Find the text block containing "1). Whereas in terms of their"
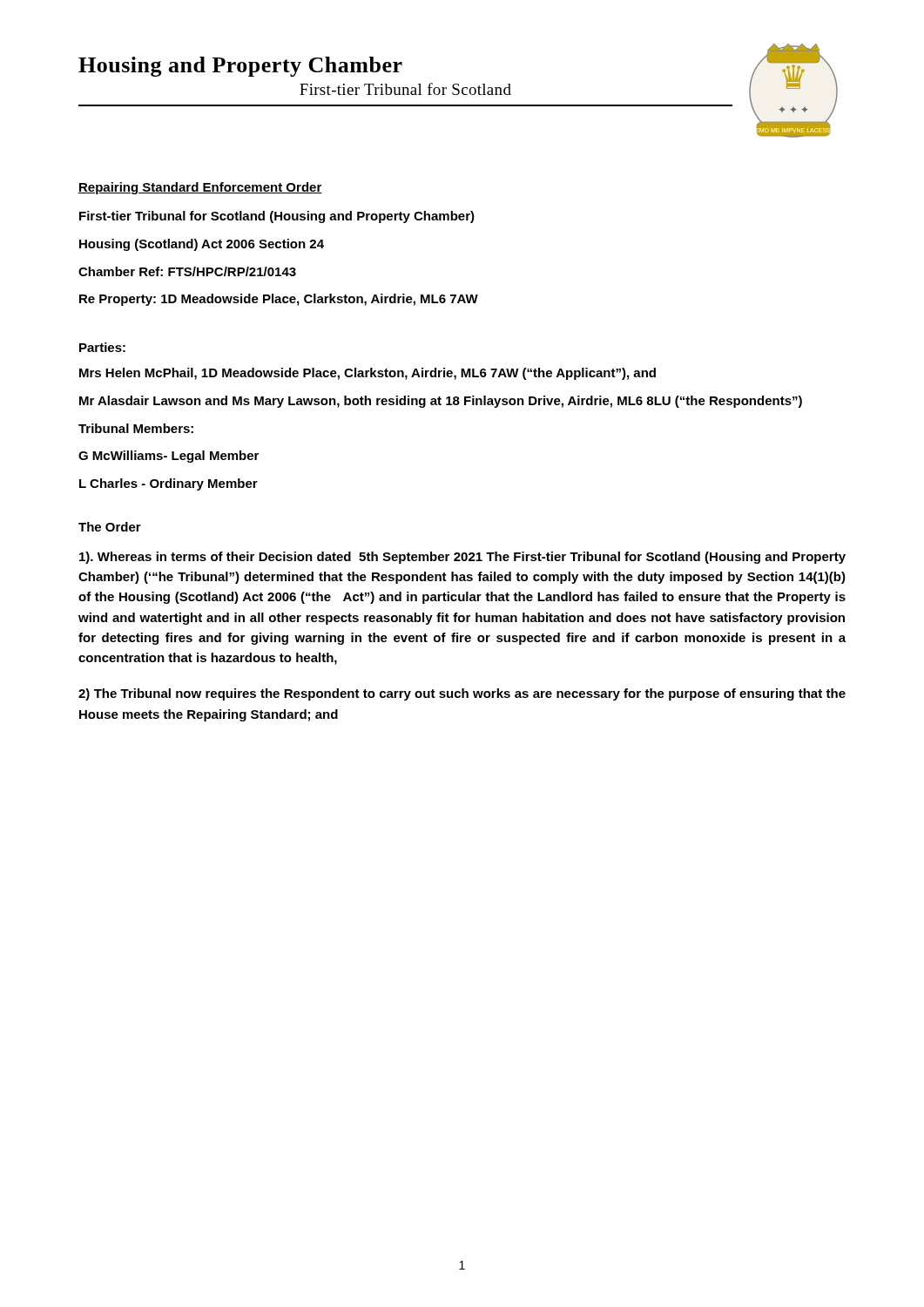Viewport: 924px width, 1307px height. coord(462,607)
